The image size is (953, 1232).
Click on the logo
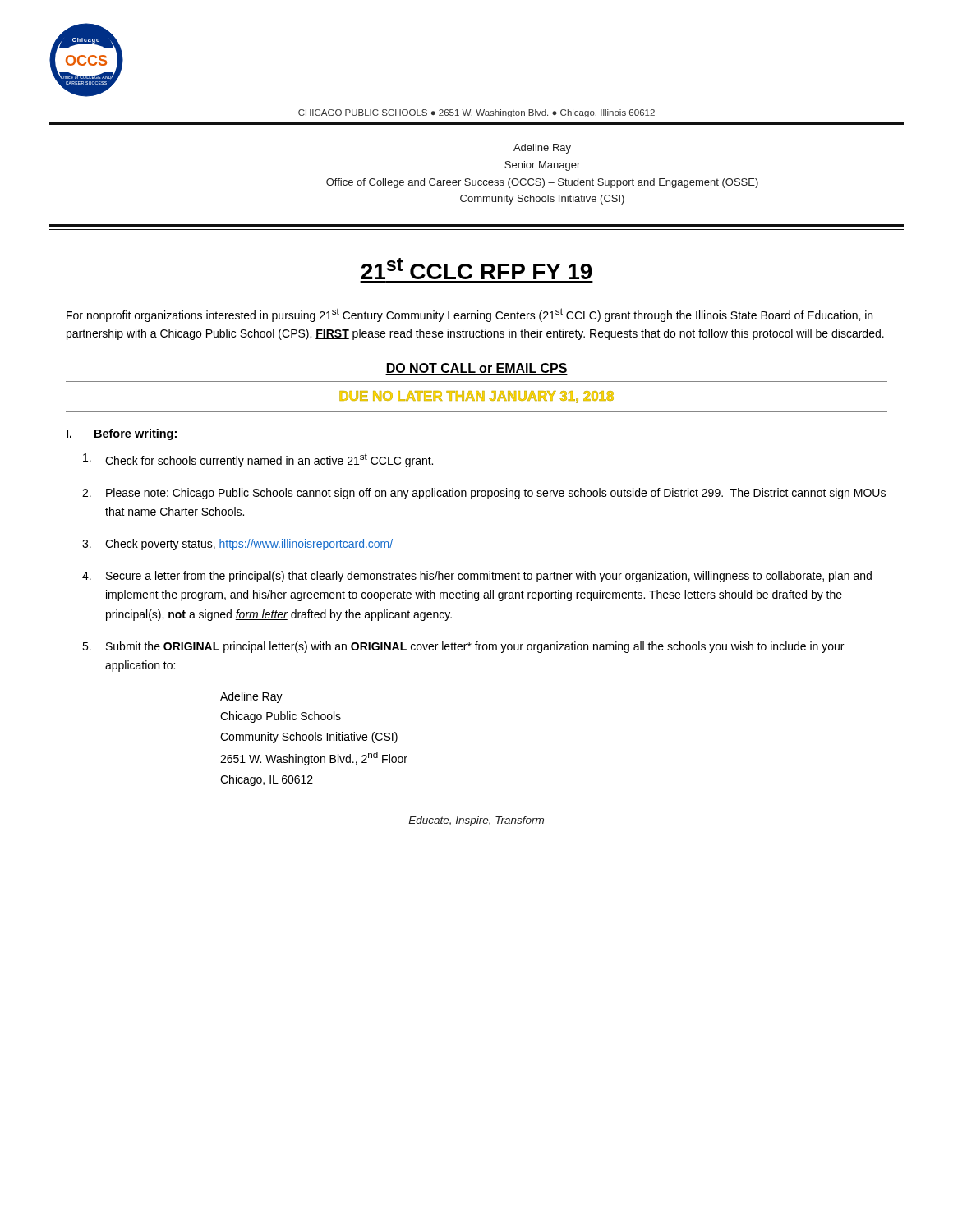click(x=86, y=61)
